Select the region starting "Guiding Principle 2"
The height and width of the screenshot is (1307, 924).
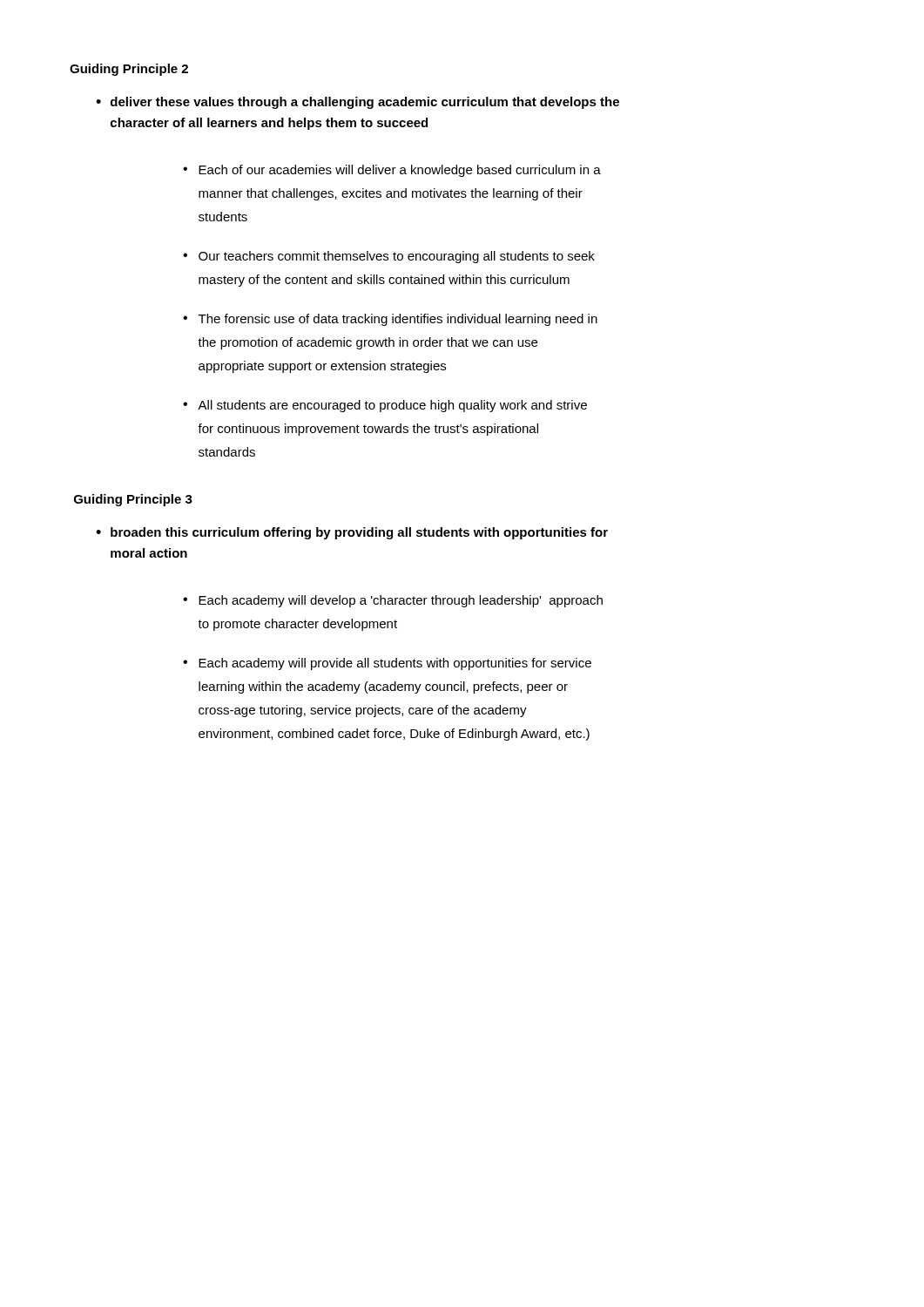(x=129, y=68)
